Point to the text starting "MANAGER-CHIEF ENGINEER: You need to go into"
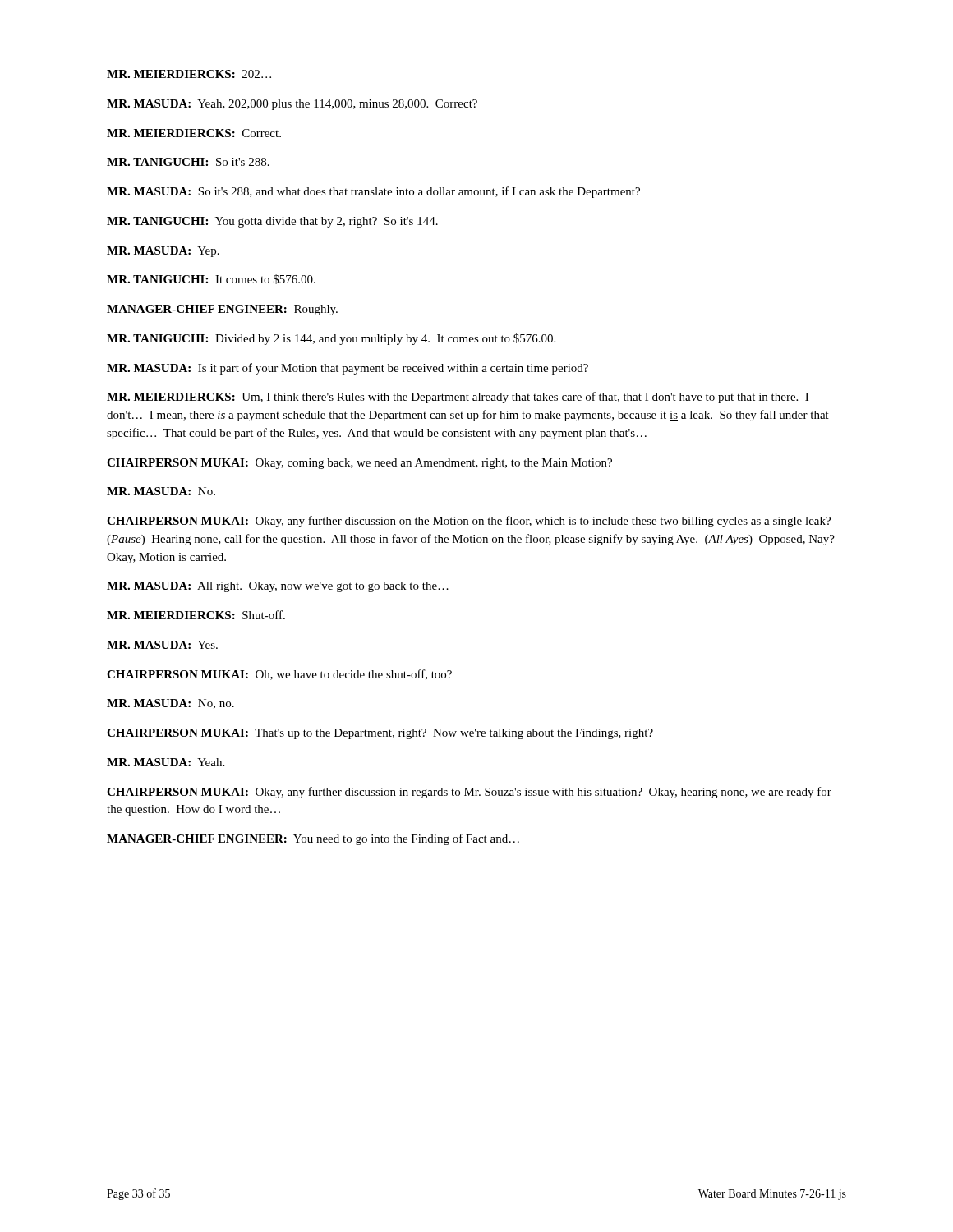 476,839
